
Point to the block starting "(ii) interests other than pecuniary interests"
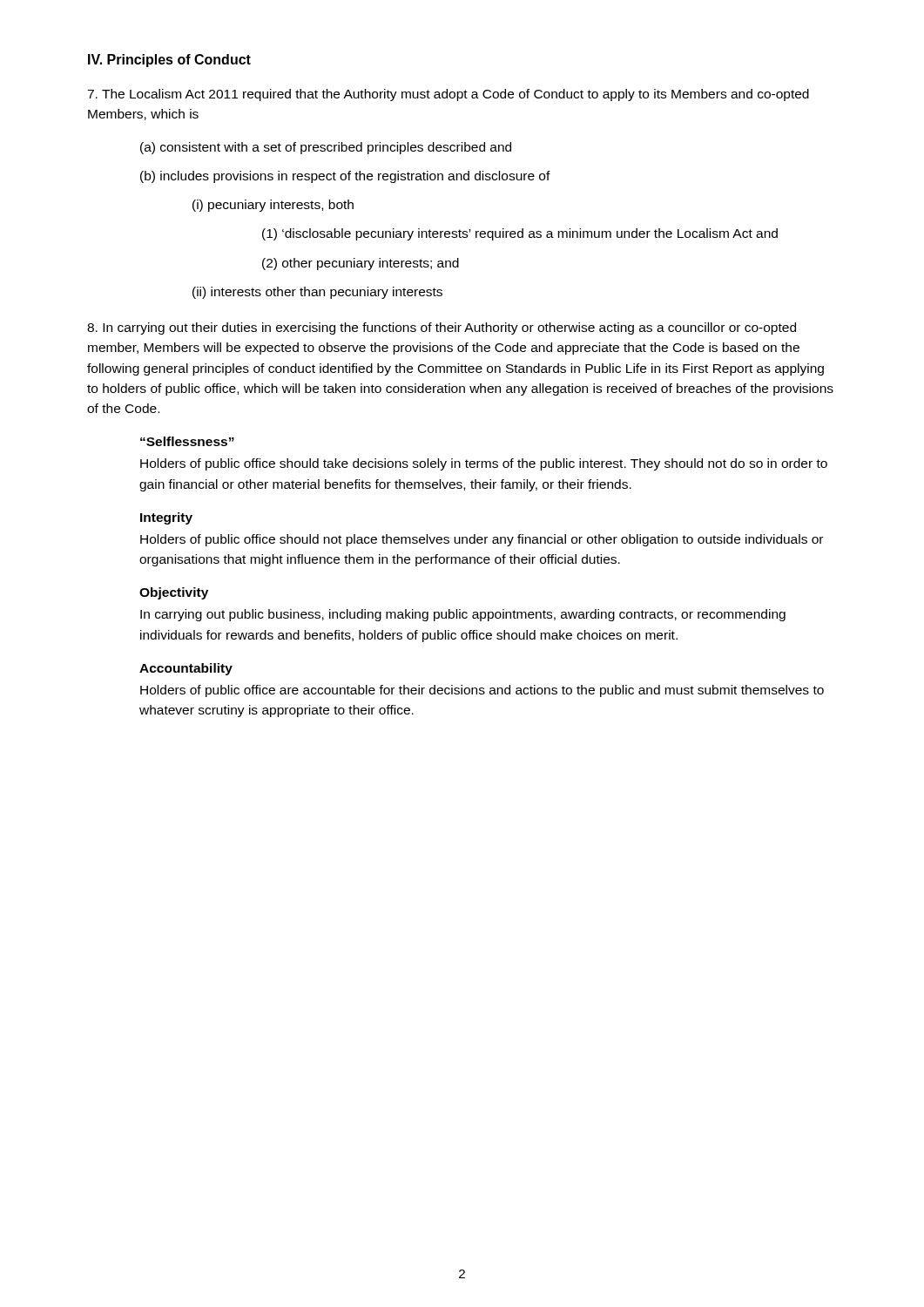coord(317,291)
